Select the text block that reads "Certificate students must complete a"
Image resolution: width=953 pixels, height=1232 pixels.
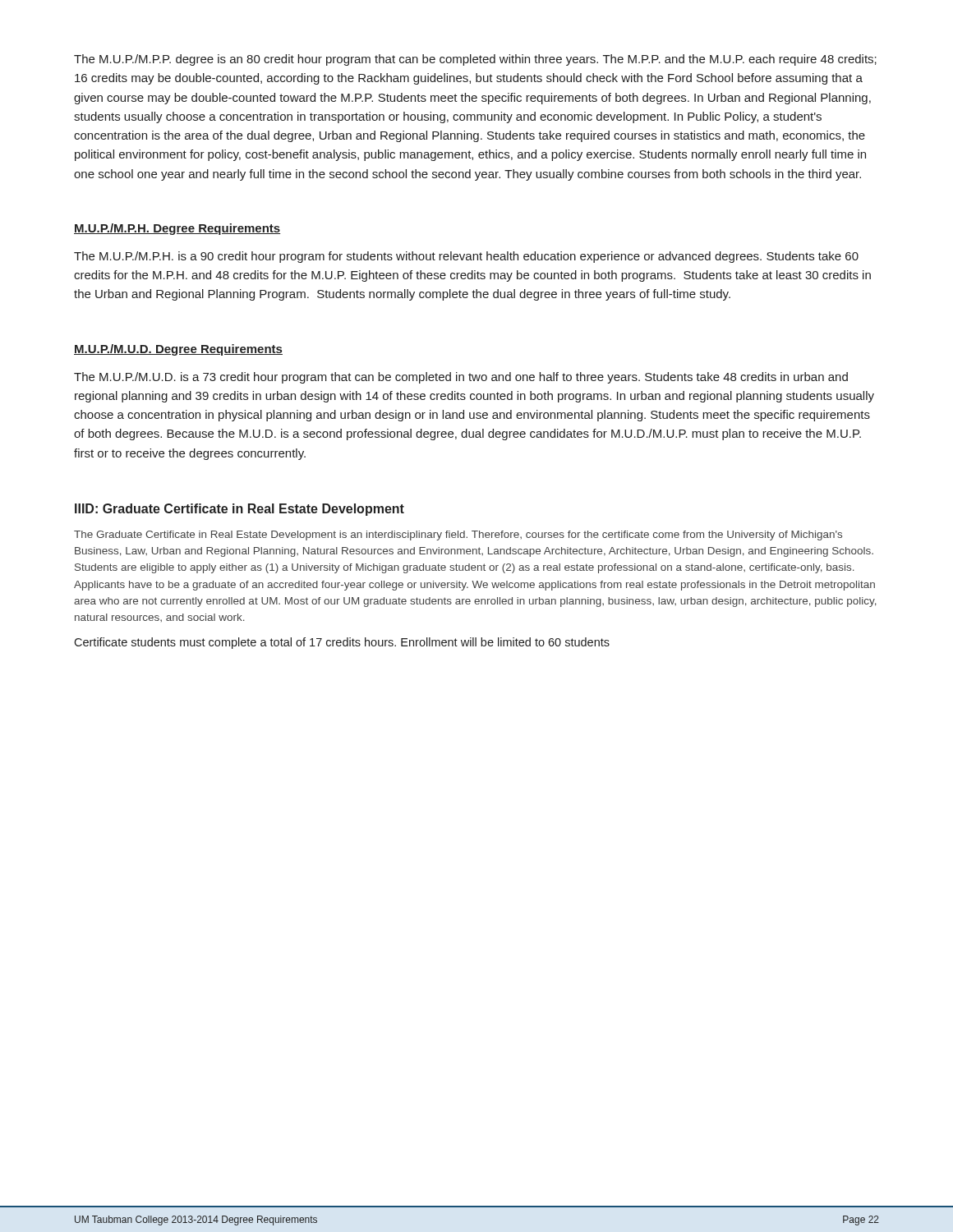coord(342,642)
